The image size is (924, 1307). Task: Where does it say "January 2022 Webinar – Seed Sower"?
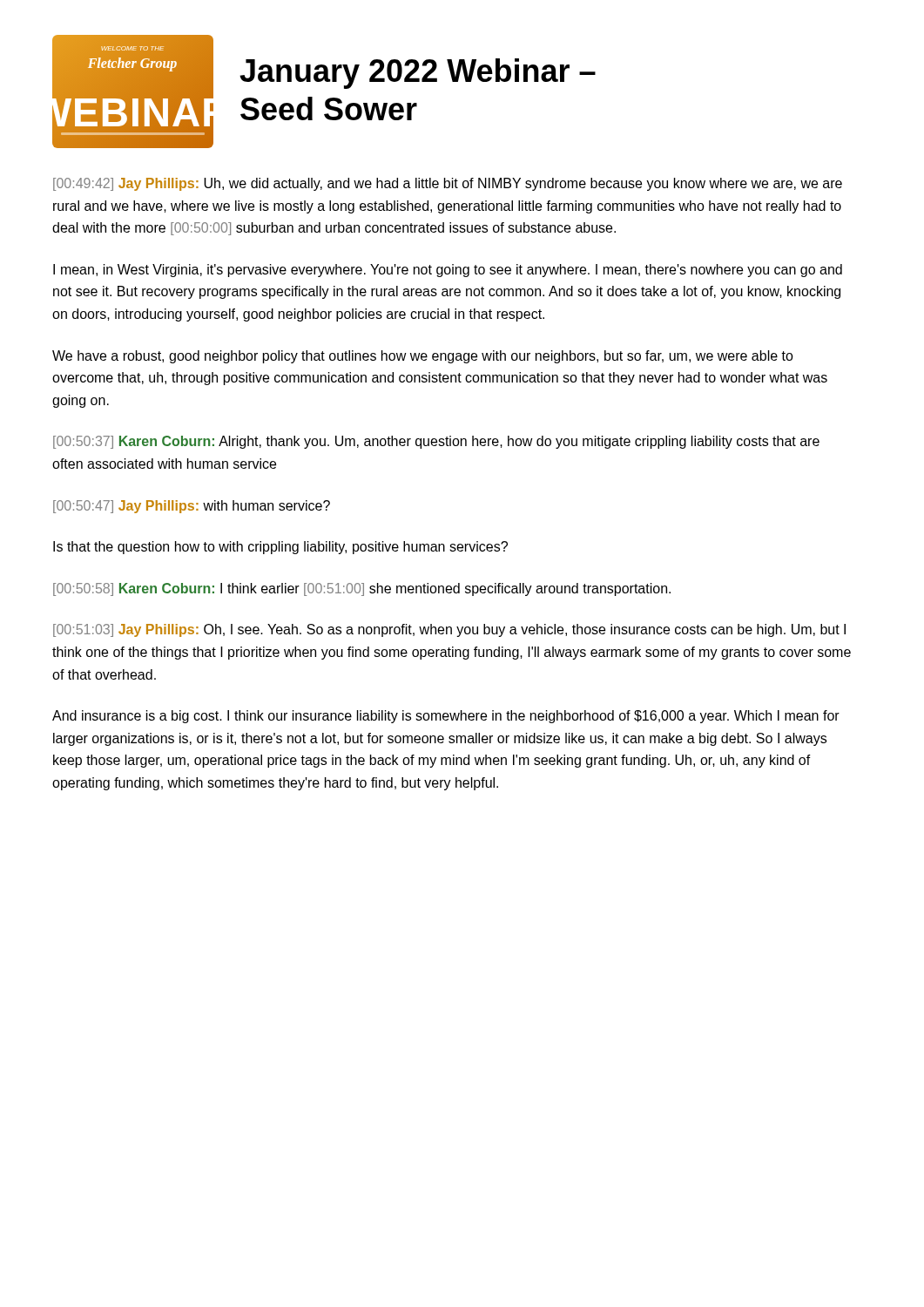[x=418, y=91]
